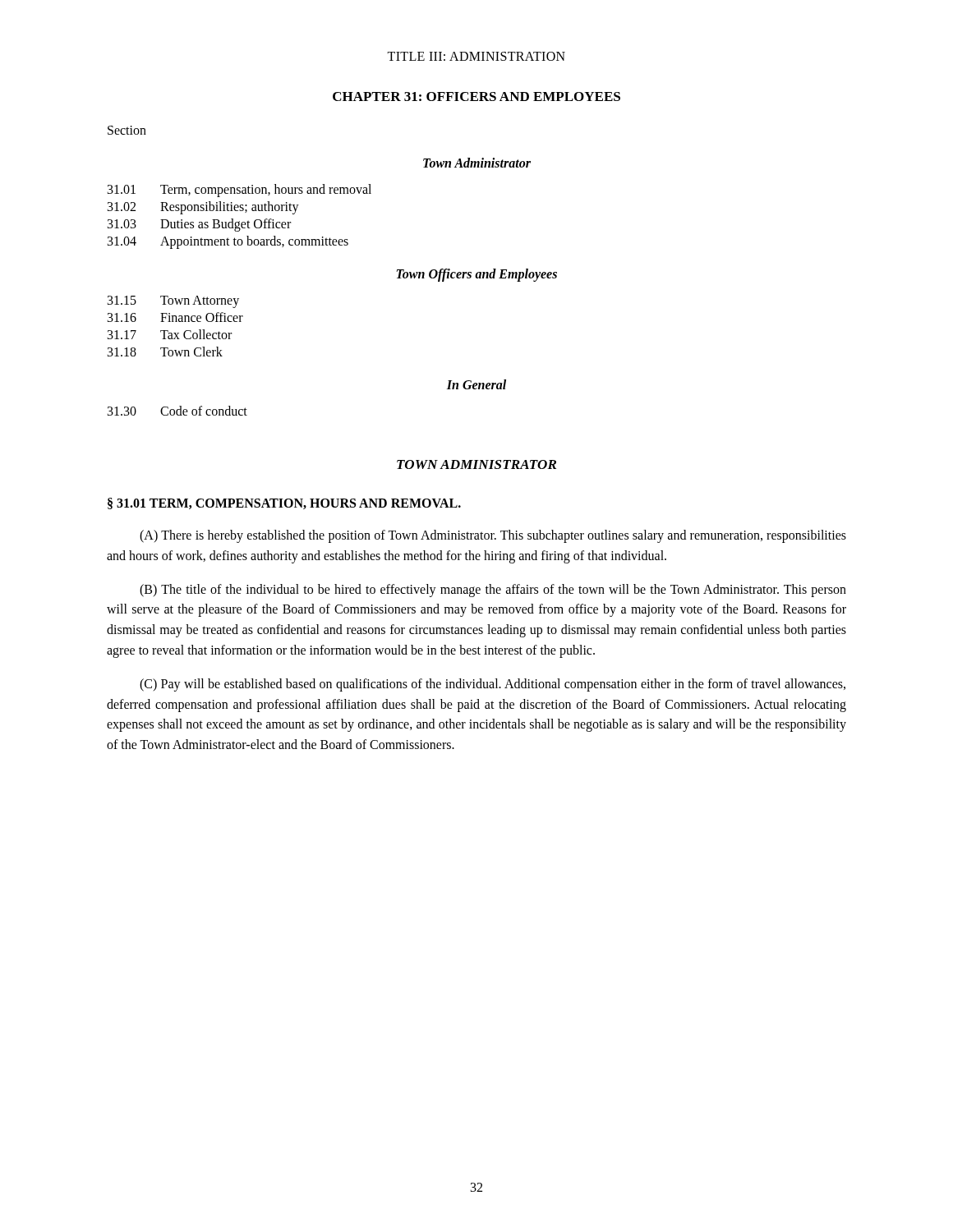Find the block starting "In General"
953x1232 pixels.
[x=476, y=385]
